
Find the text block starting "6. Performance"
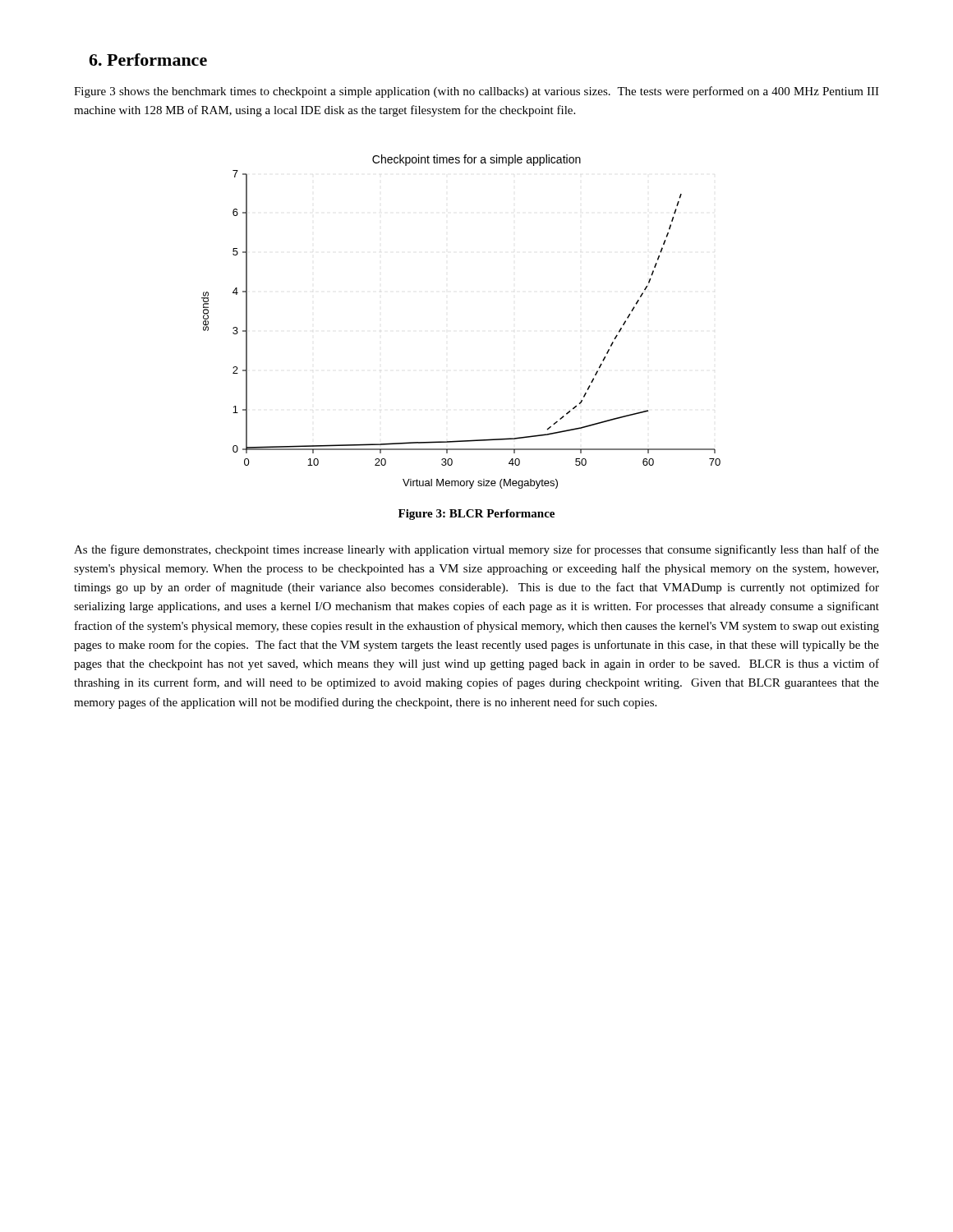148,60
